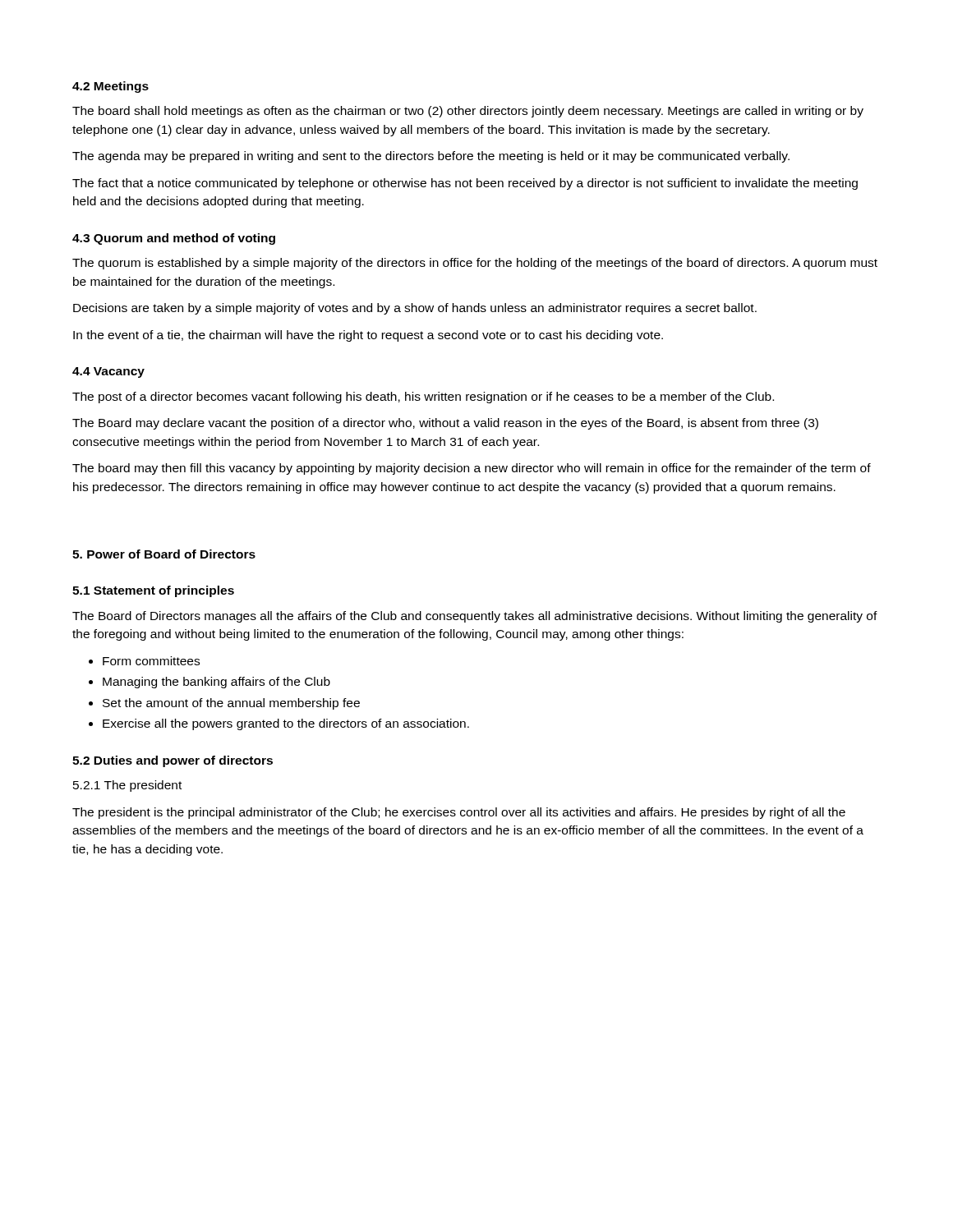
Task: Find the section header on this page that starts "4.3 Quorum and method"
Action: click(174, 238)
